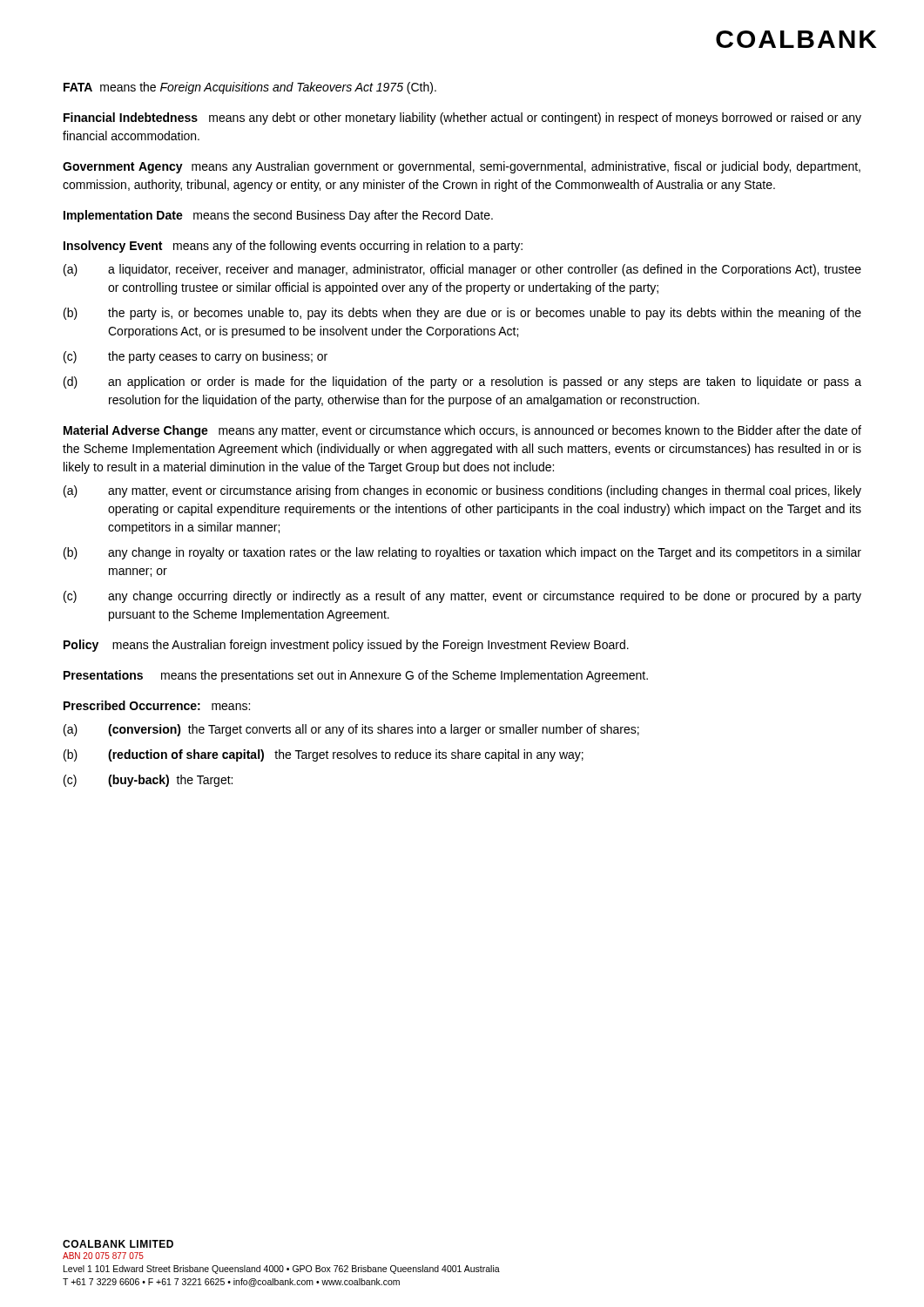Locate the text block that reads "Policy means the Australian foreign investment"
This screenshot has width=924, height=1307.
point(462,645)
